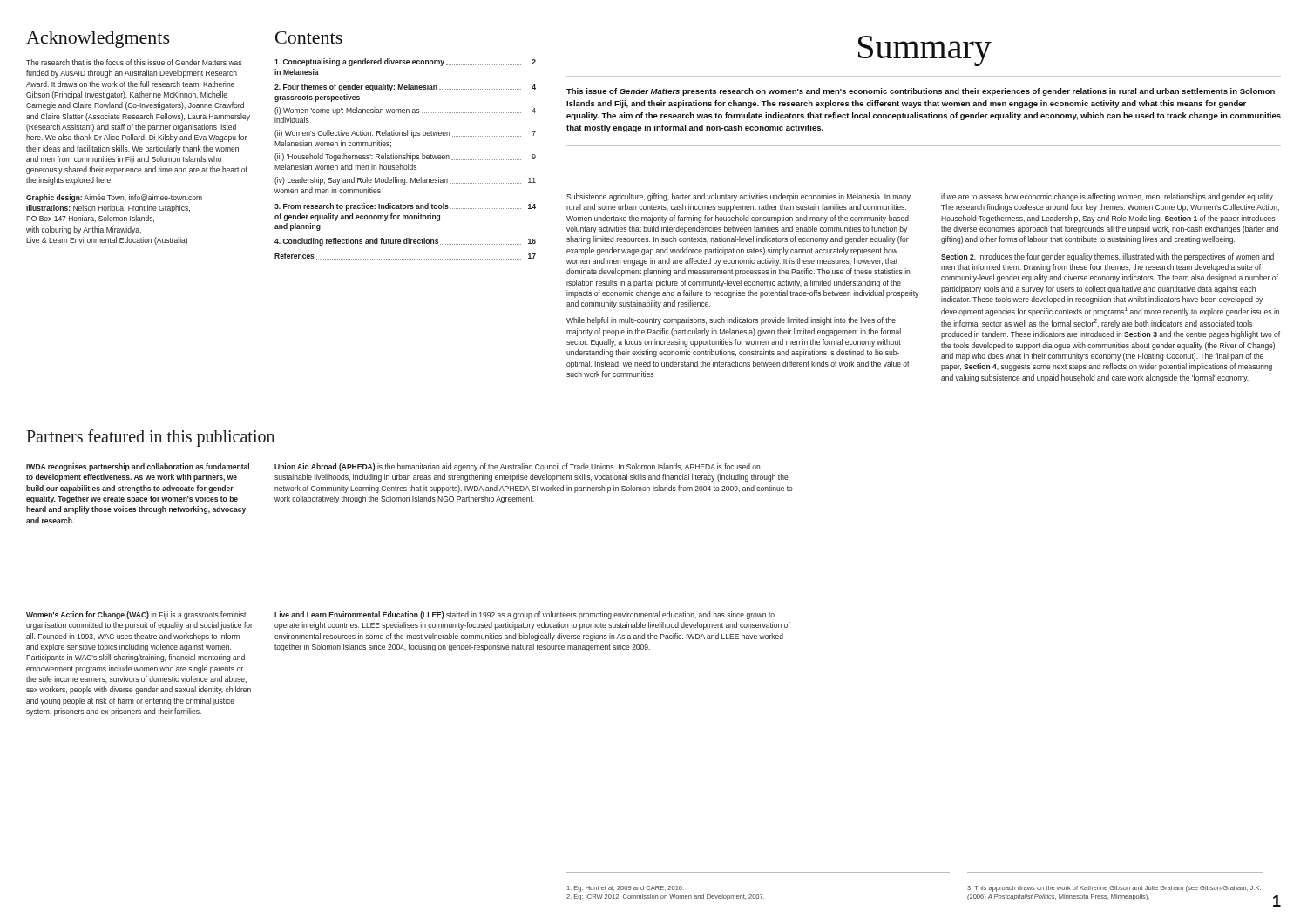Image resolution: width=1307 pixels, height=924 pixels.
Task: Where is the passage that starts "(iii) 'Household Togetherness': Relationships betweenMelanesian"?
Action: (405, 163)
